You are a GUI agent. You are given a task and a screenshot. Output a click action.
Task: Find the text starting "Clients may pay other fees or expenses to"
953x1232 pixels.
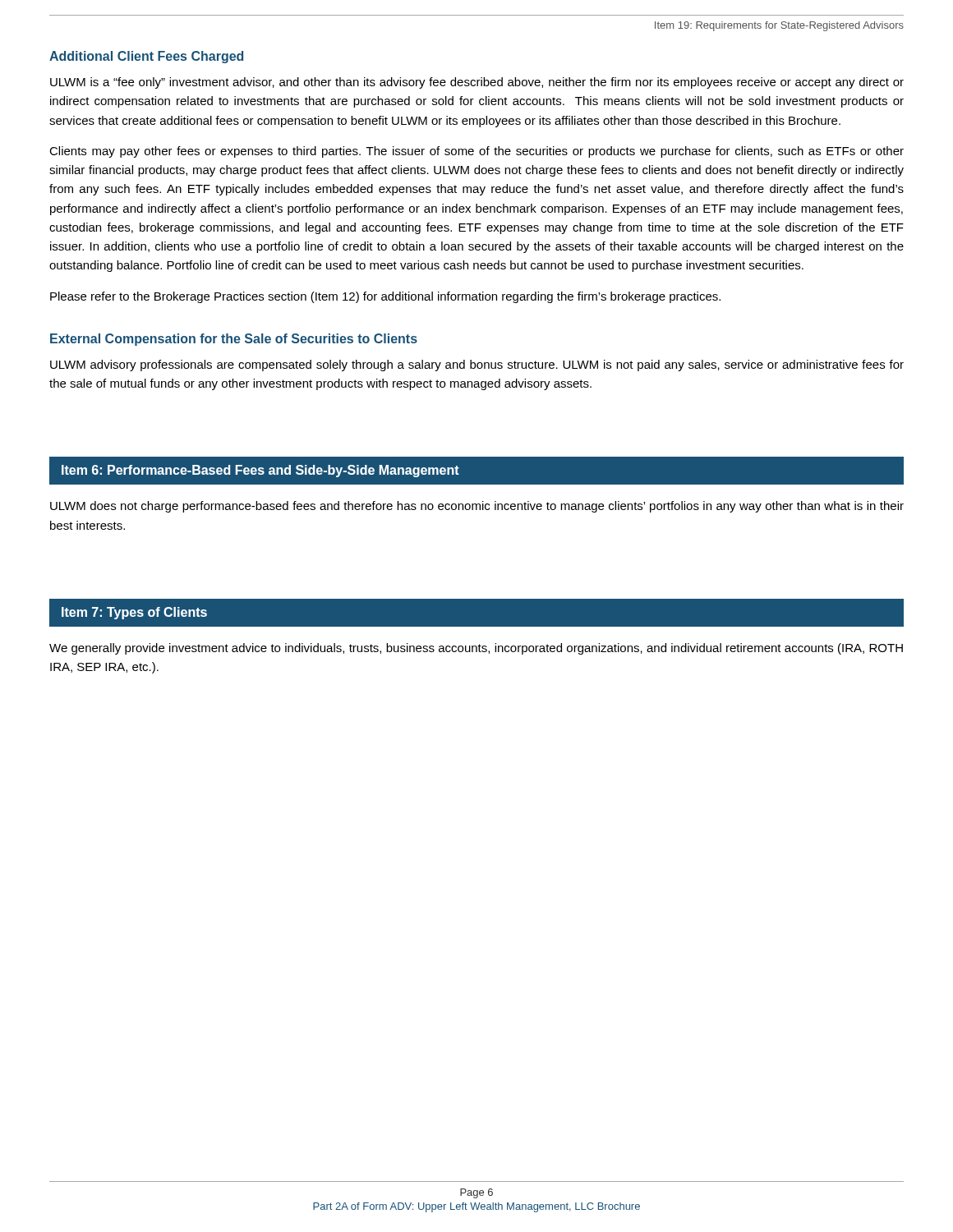click(x=476, y=208)
